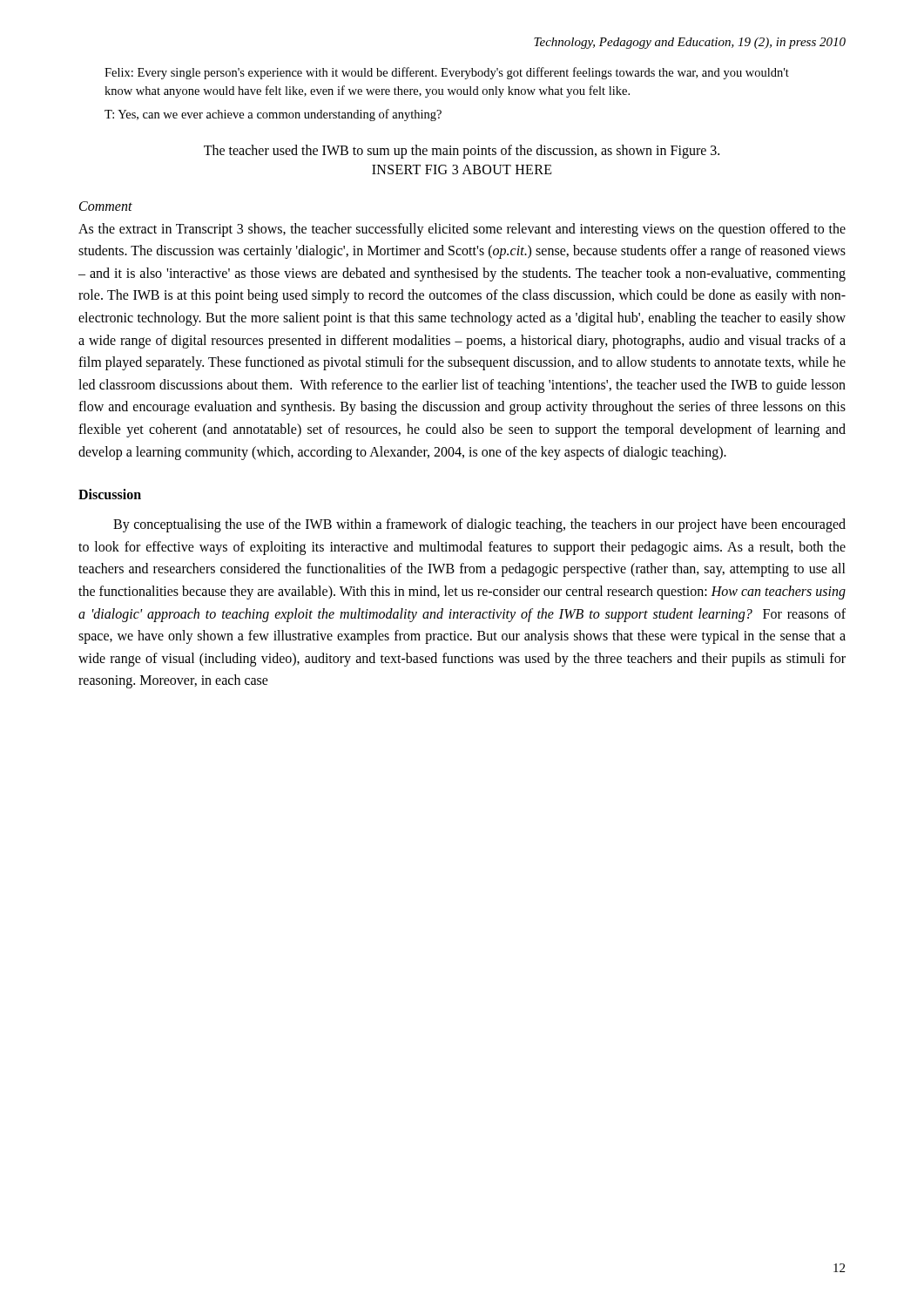Locate the block of text that opens with "Felix: Every single person's experience with it would"
Image resolution: width=924 pixels, height=1307 pixels.
447,81
